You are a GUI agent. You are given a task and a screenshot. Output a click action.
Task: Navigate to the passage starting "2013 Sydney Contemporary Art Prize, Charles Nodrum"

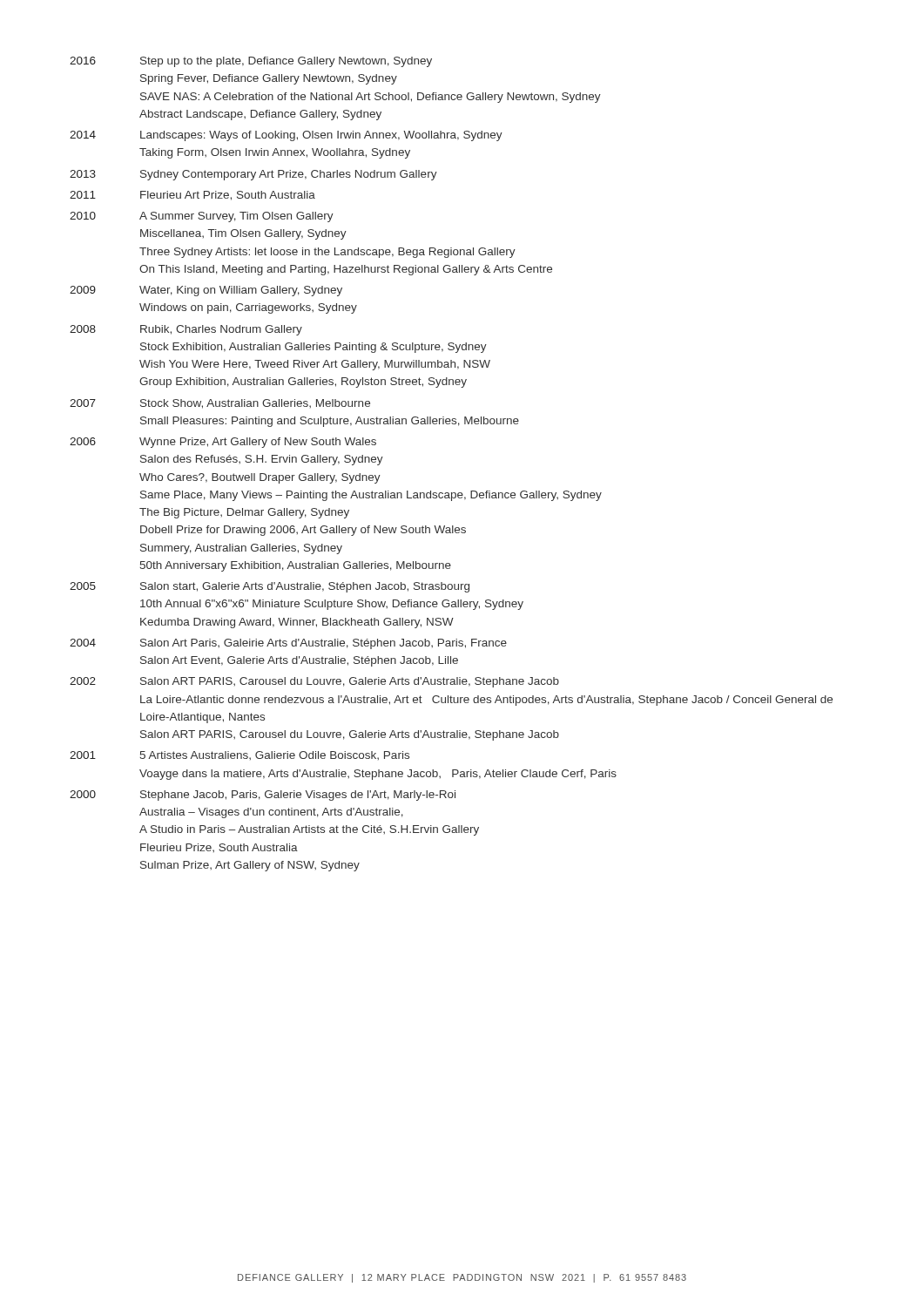click(253, 175)
